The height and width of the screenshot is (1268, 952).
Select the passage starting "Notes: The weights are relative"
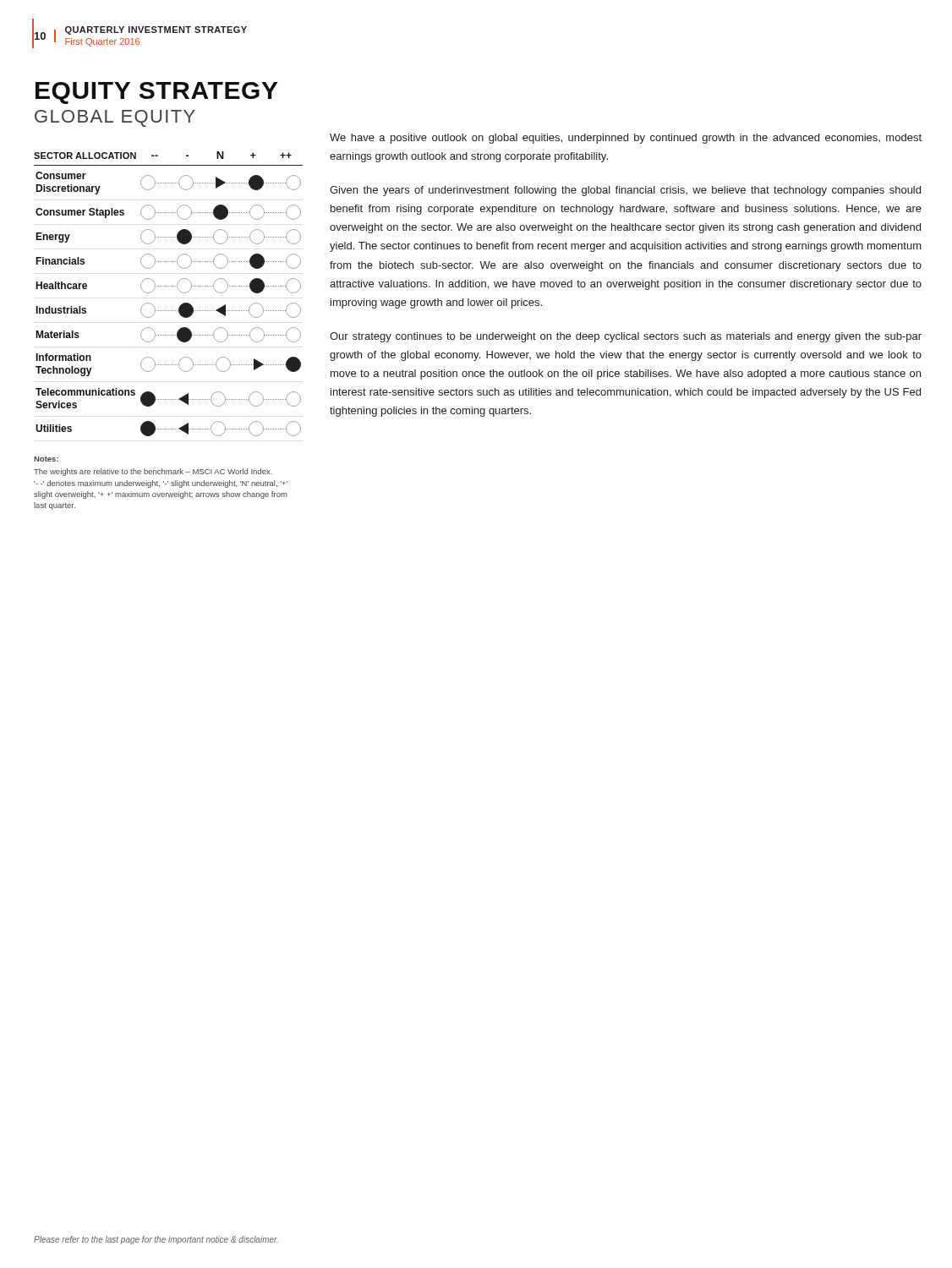click(x=165, y=481)
